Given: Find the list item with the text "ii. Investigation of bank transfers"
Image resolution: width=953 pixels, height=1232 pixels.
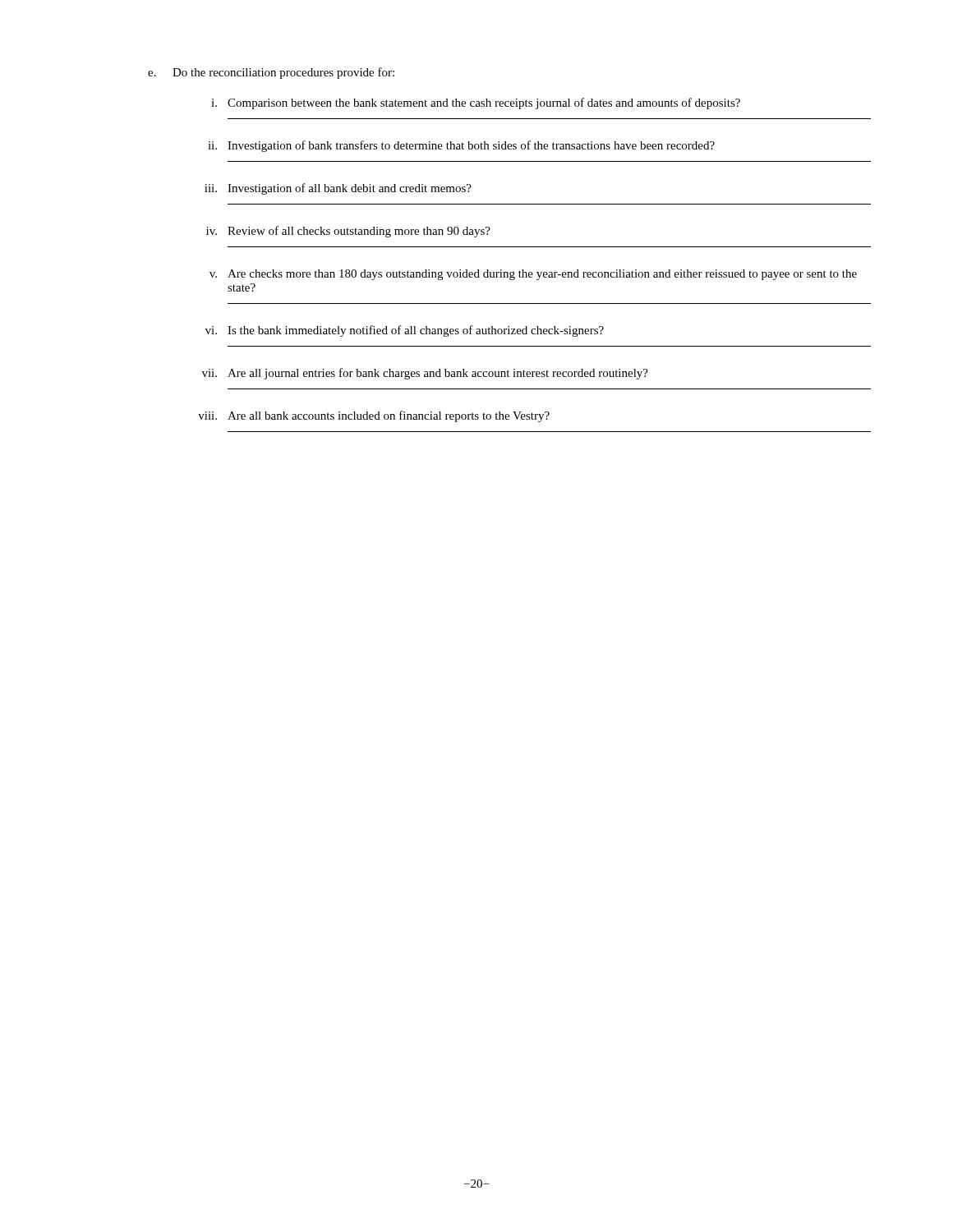Looking at the screenshot, I should point(522,157).
